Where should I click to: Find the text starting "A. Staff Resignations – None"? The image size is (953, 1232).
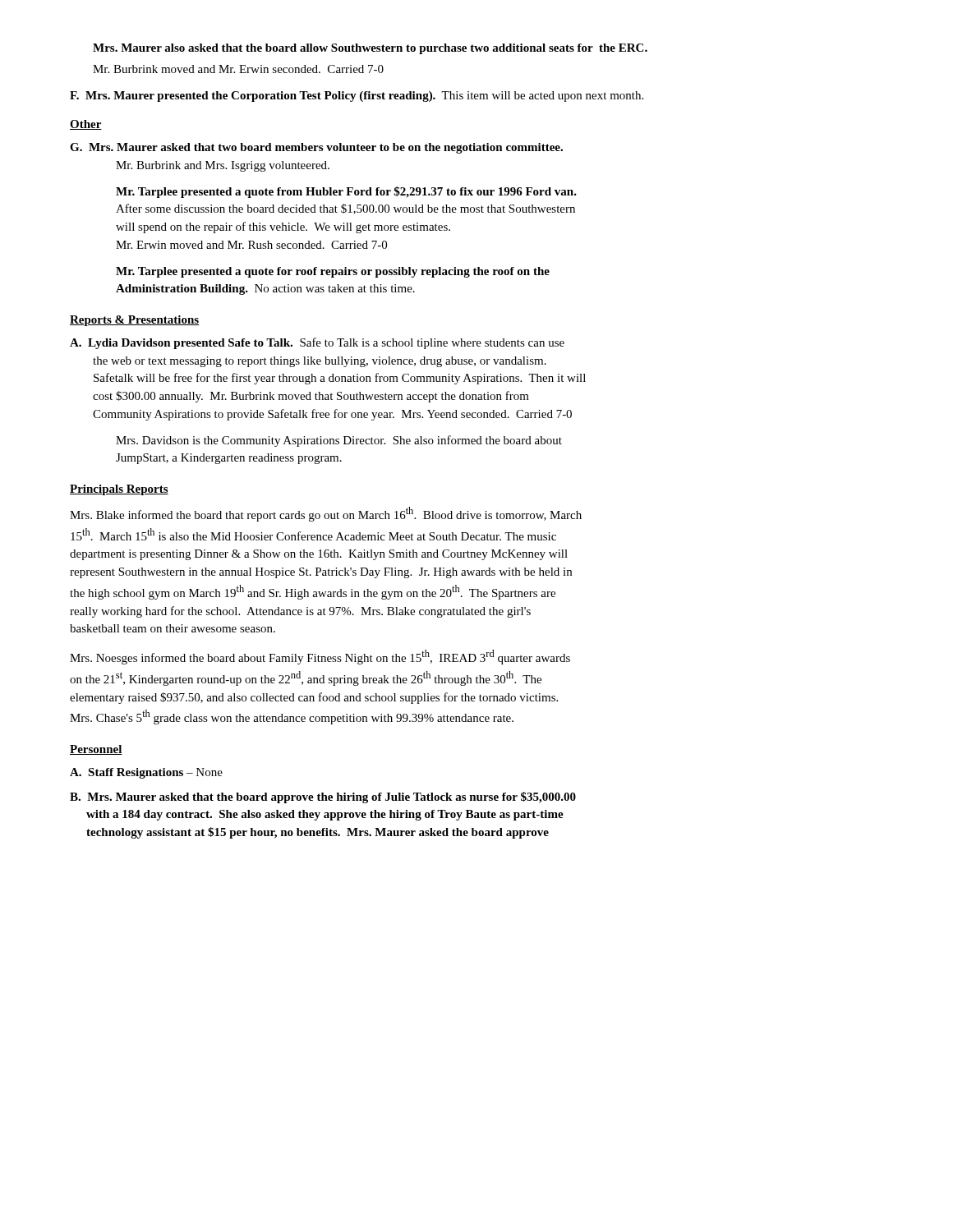tap(146, 773)
